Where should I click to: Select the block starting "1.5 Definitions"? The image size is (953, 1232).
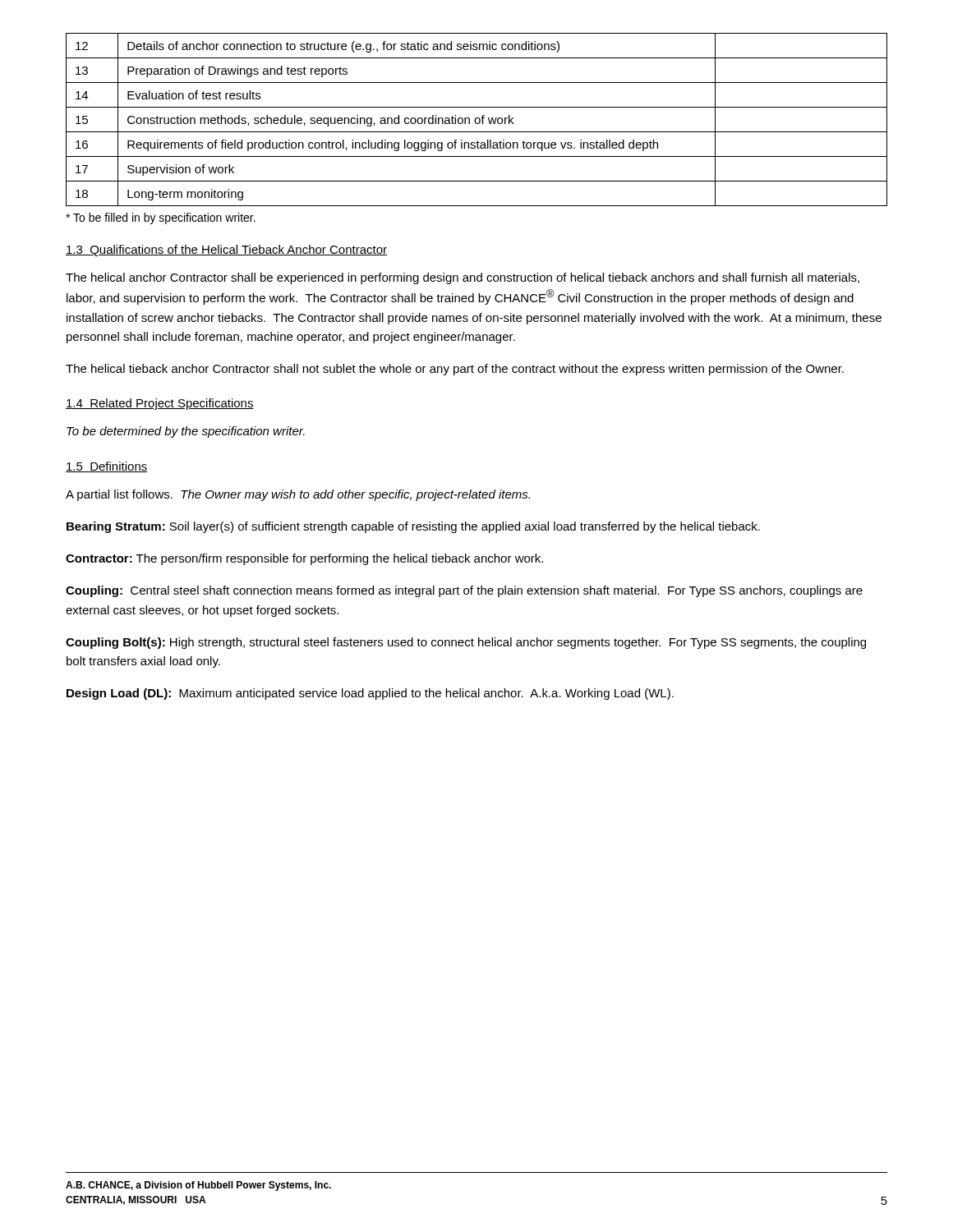(x=106, y=466)
